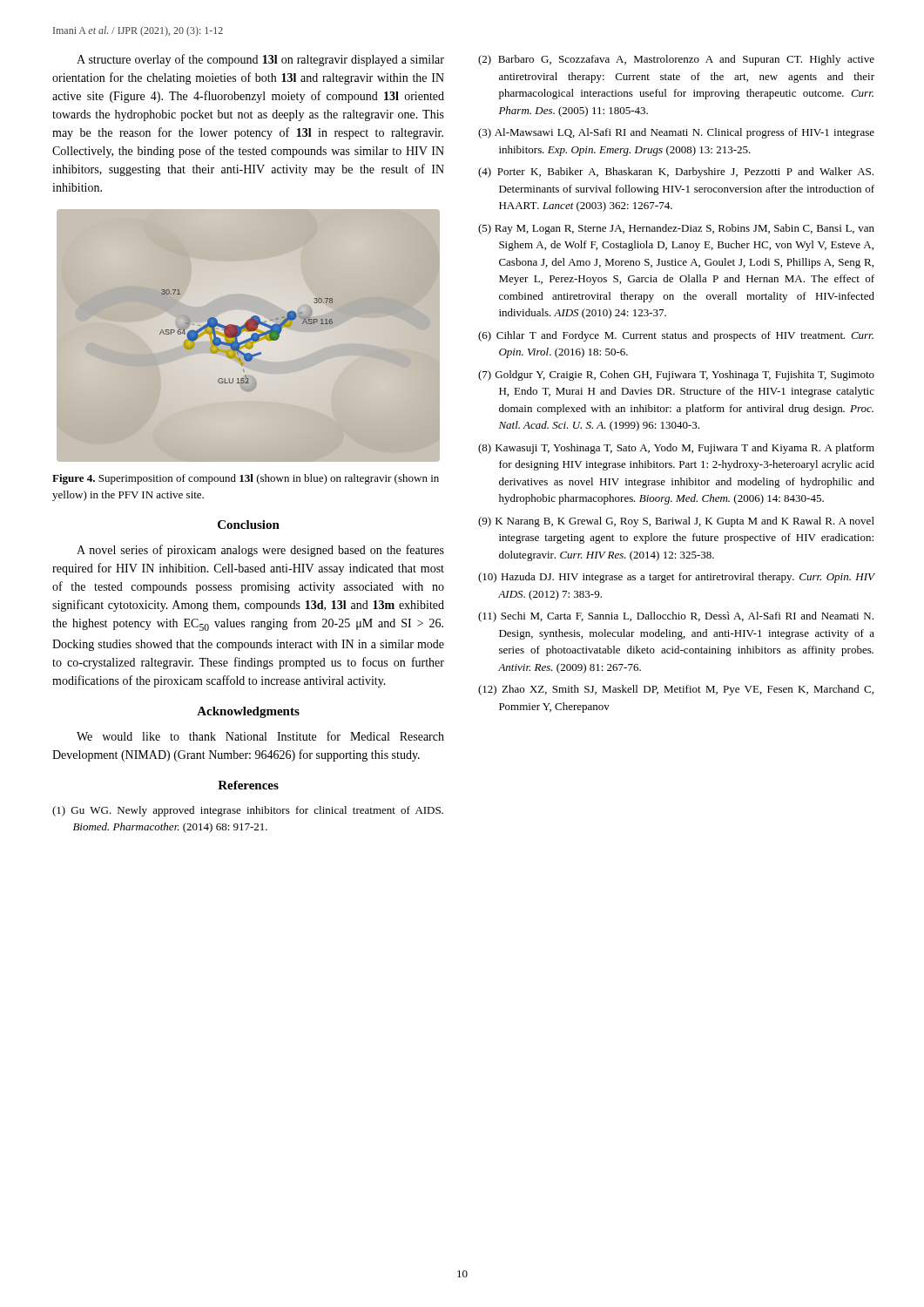Viewport: 924px width, 1307px height.
Task: Find the list item that reads "(7) Goldgur Y, Craigie"
Action: [x=676, y=399]
